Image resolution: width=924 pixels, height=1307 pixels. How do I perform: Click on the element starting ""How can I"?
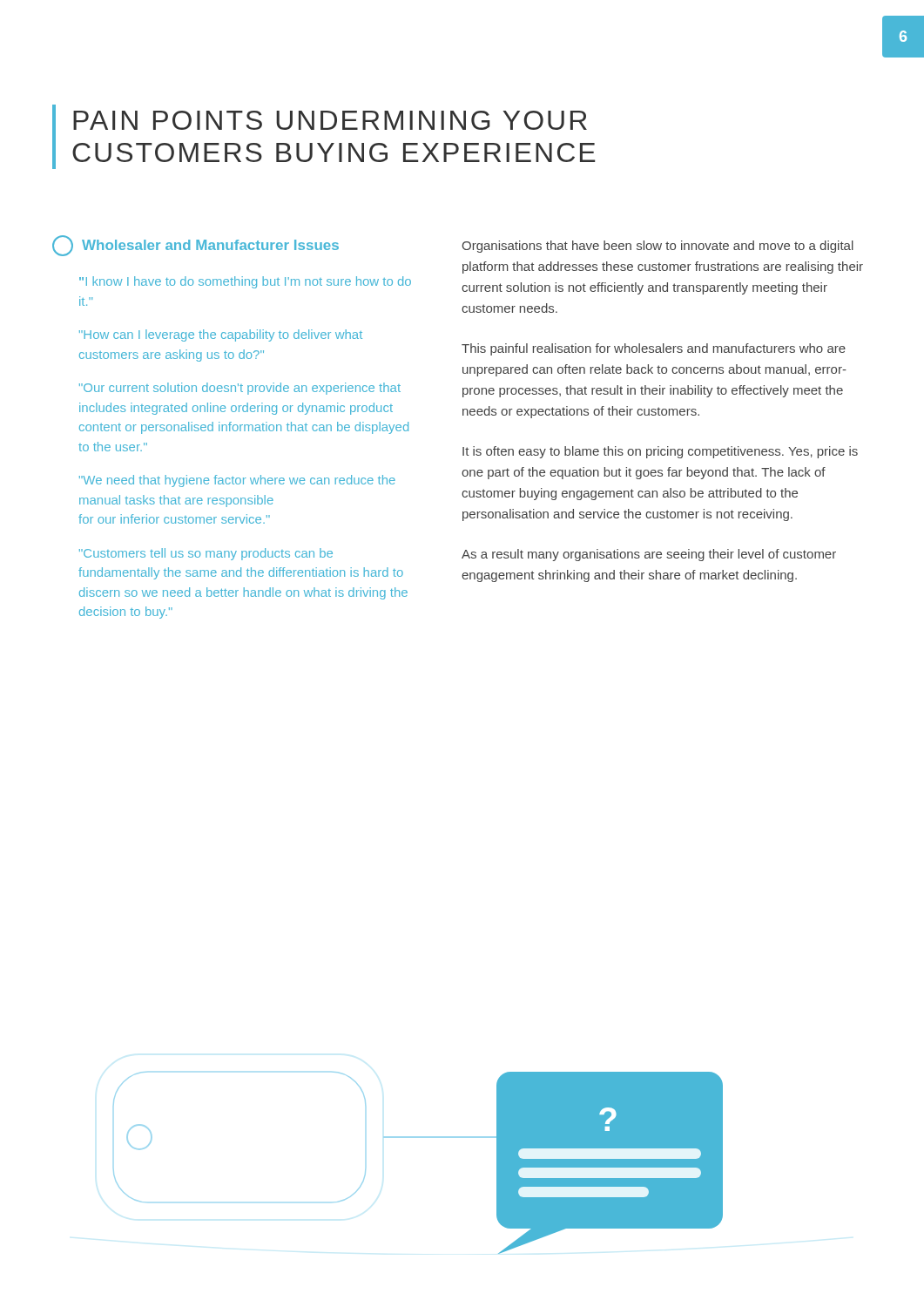point(220,344)
